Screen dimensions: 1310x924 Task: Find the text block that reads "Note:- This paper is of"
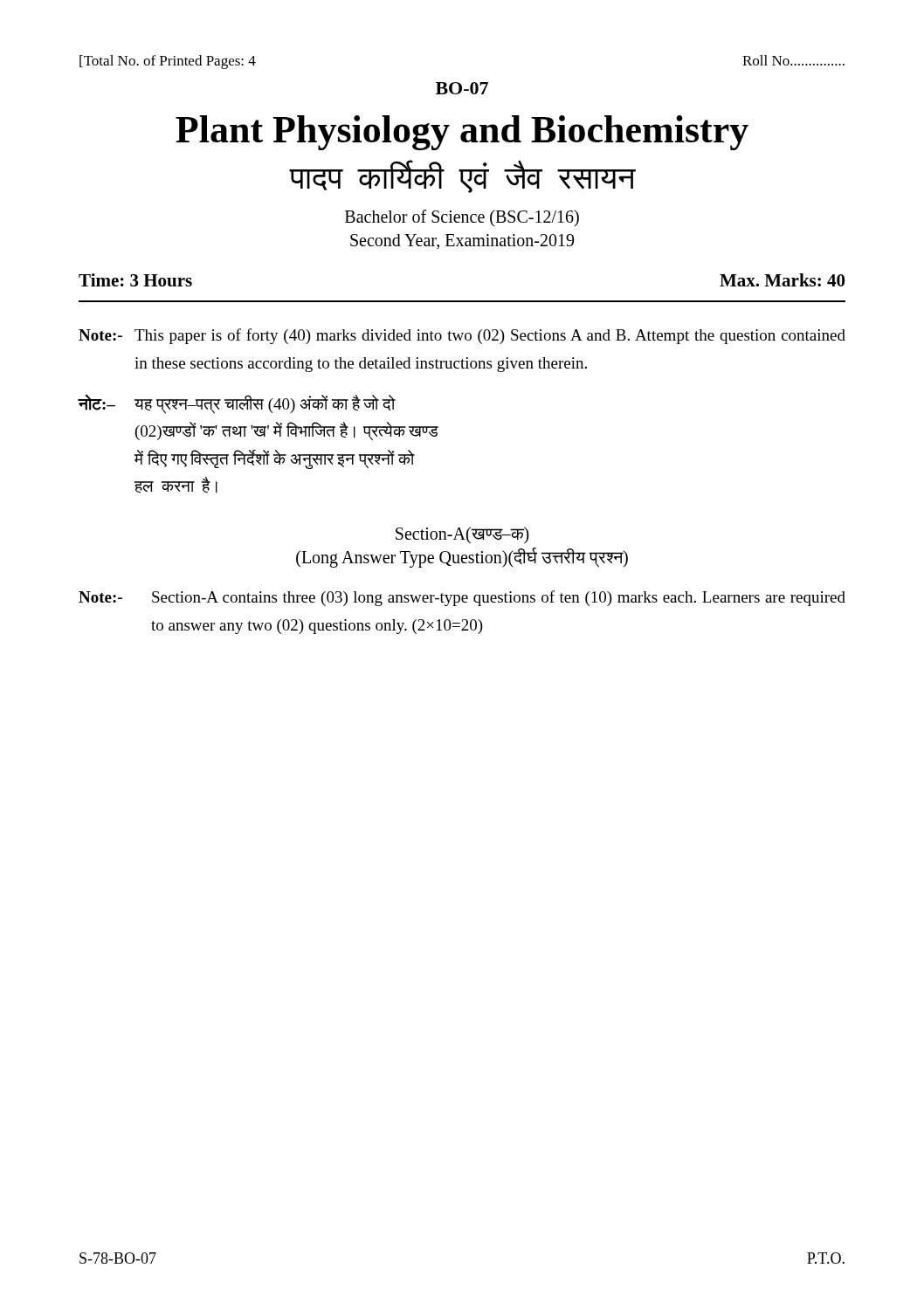pyautogui.click(x=462, y=349)
